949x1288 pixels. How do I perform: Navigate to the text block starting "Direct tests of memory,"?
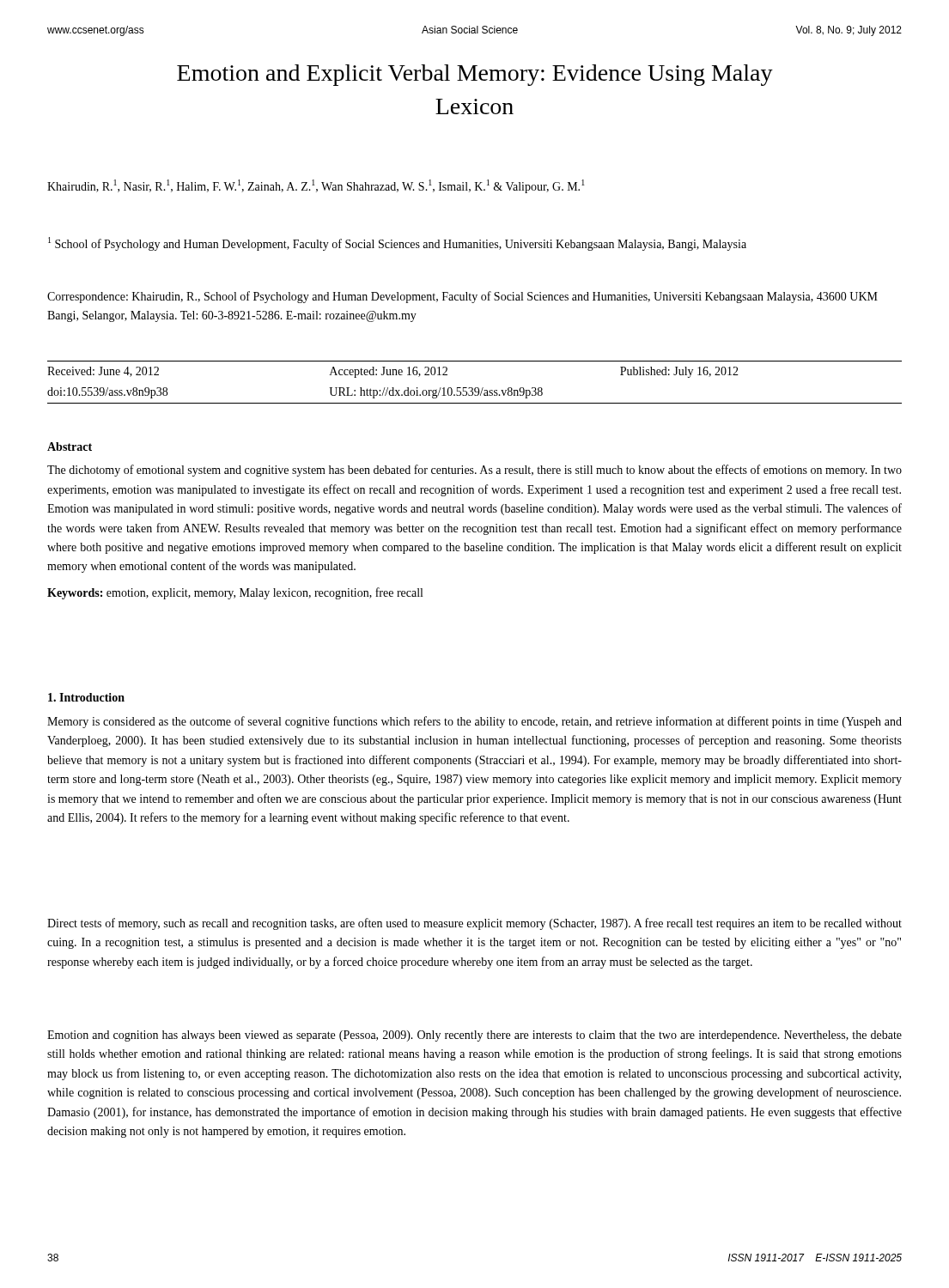tap(474, 943)
